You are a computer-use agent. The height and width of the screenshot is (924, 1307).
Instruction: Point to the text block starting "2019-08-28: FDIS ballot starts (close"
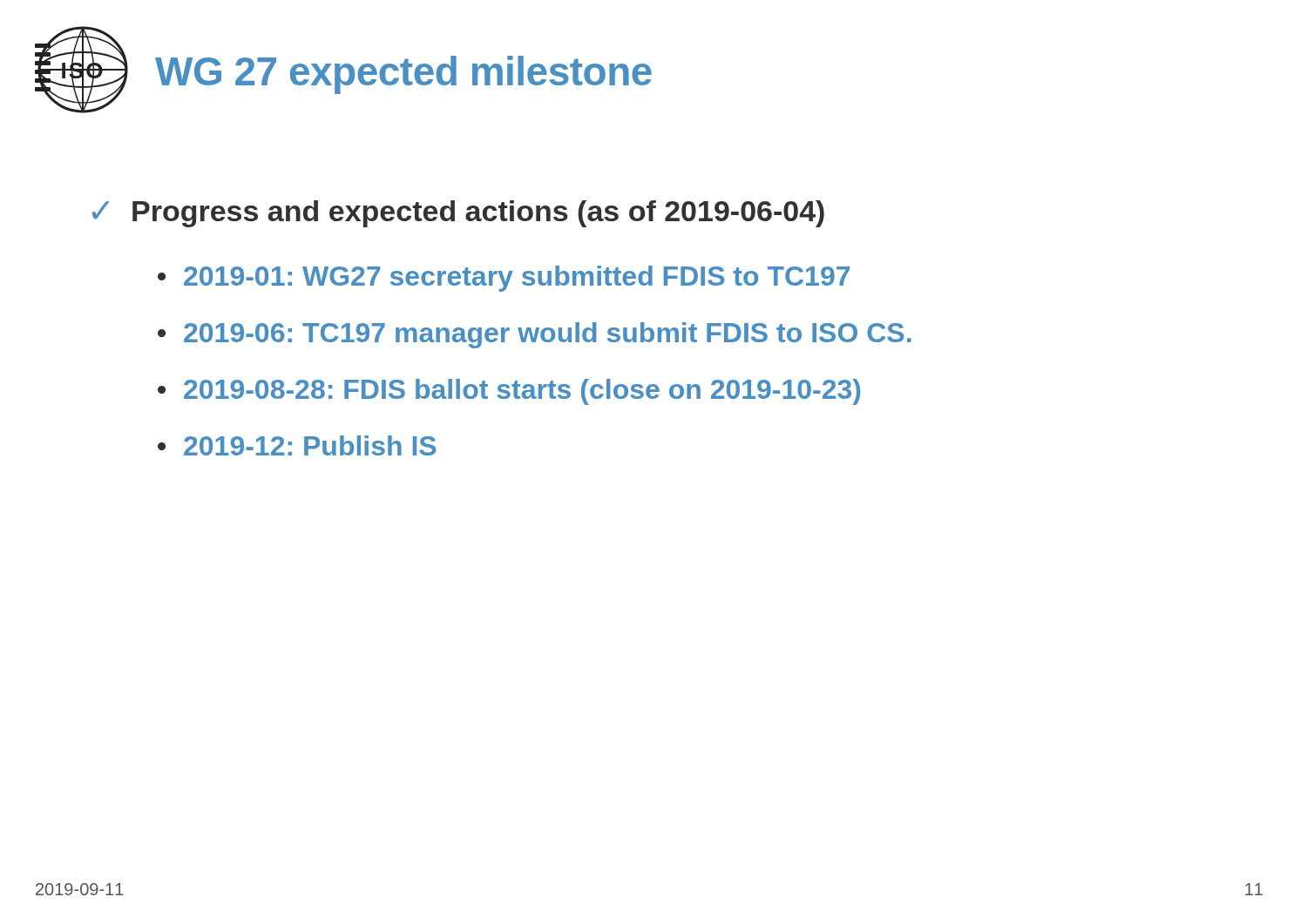pos(522,389)
